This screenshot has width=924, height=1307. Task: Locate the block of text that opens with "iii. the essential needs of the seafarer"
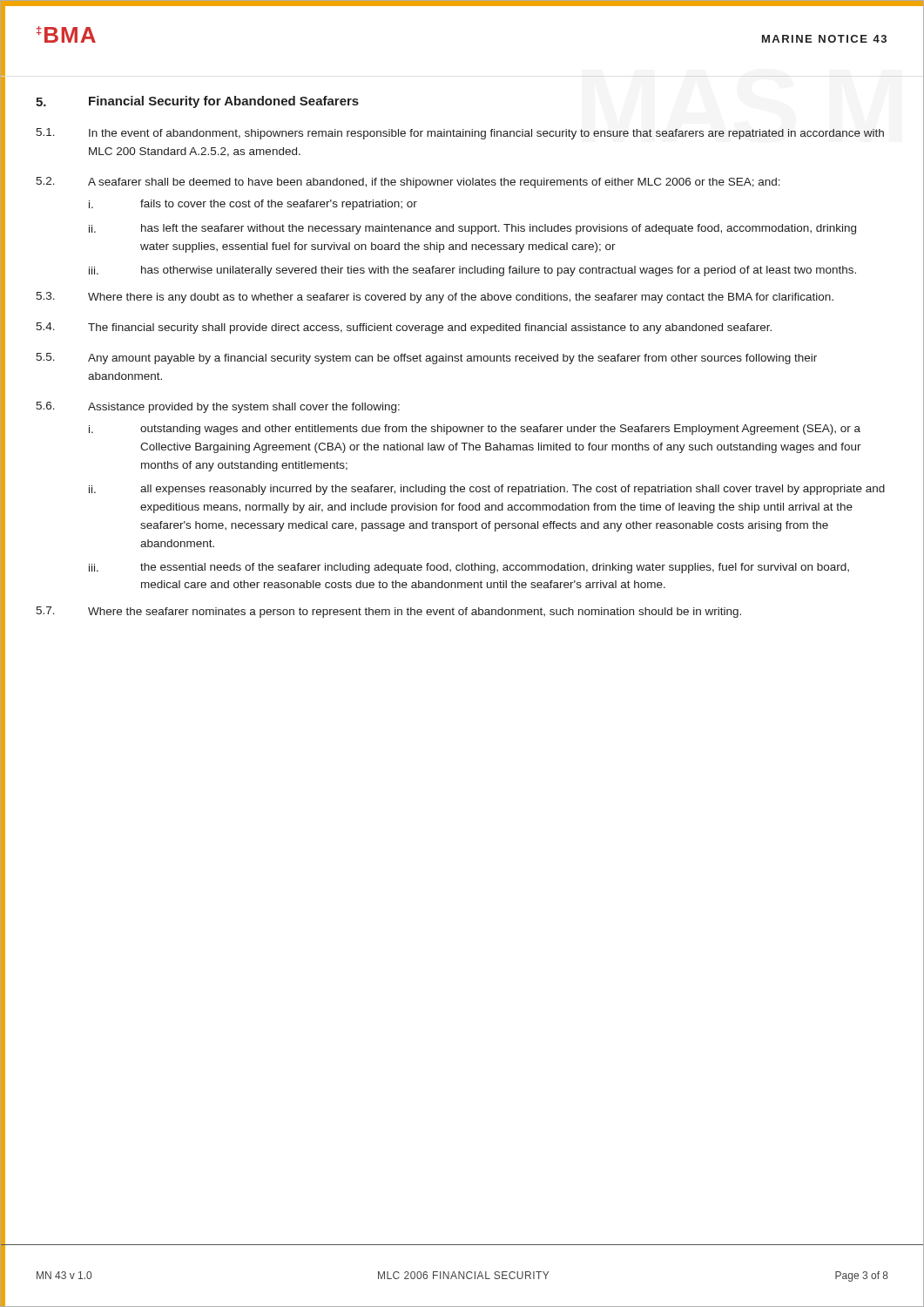pyautogui.click(x=488, y=576)
